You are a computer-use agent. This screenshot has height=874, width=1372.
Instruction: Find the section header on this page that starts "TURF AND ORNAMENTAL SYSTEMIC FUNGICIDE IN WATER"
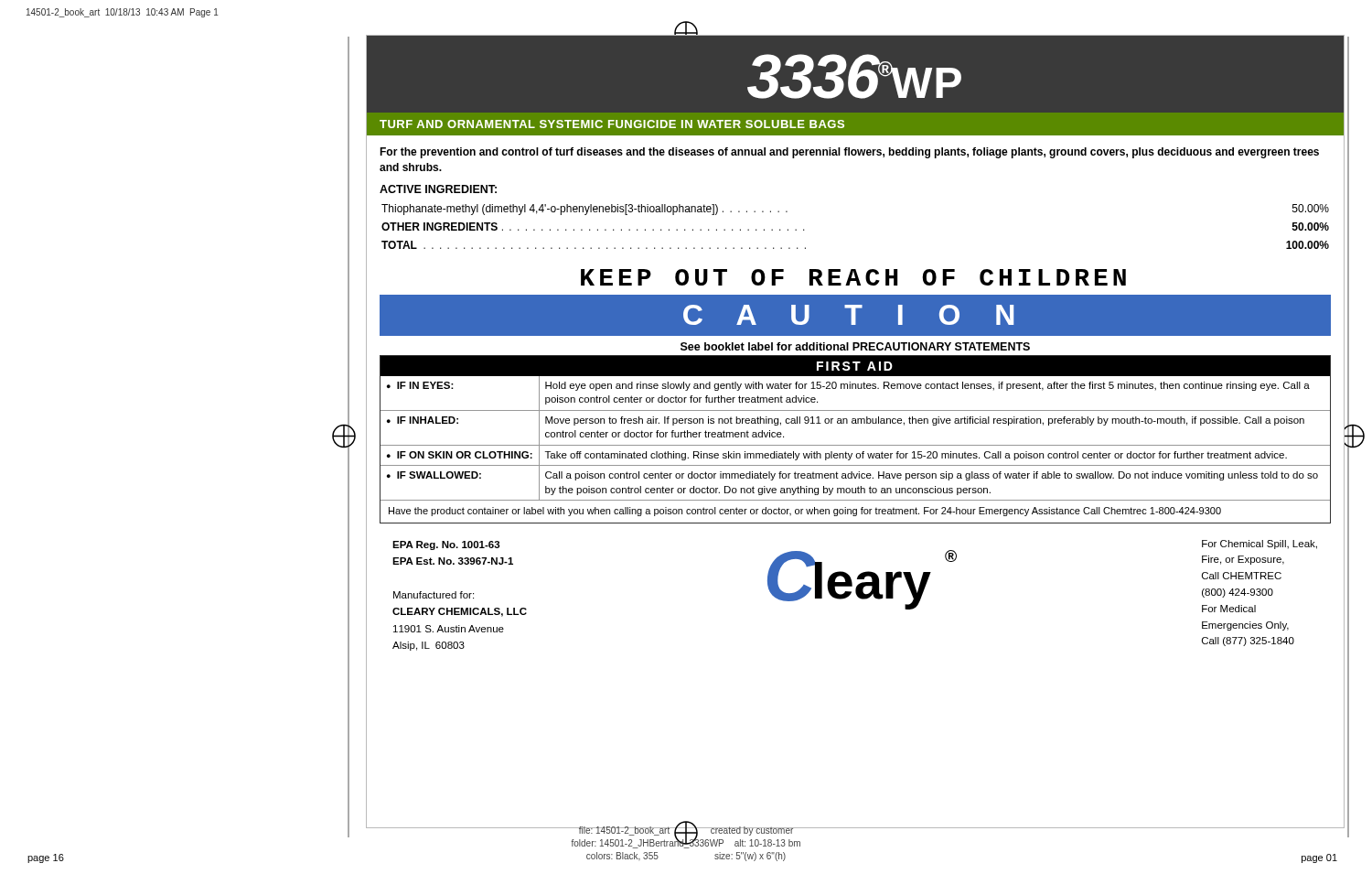pos(612,124)
